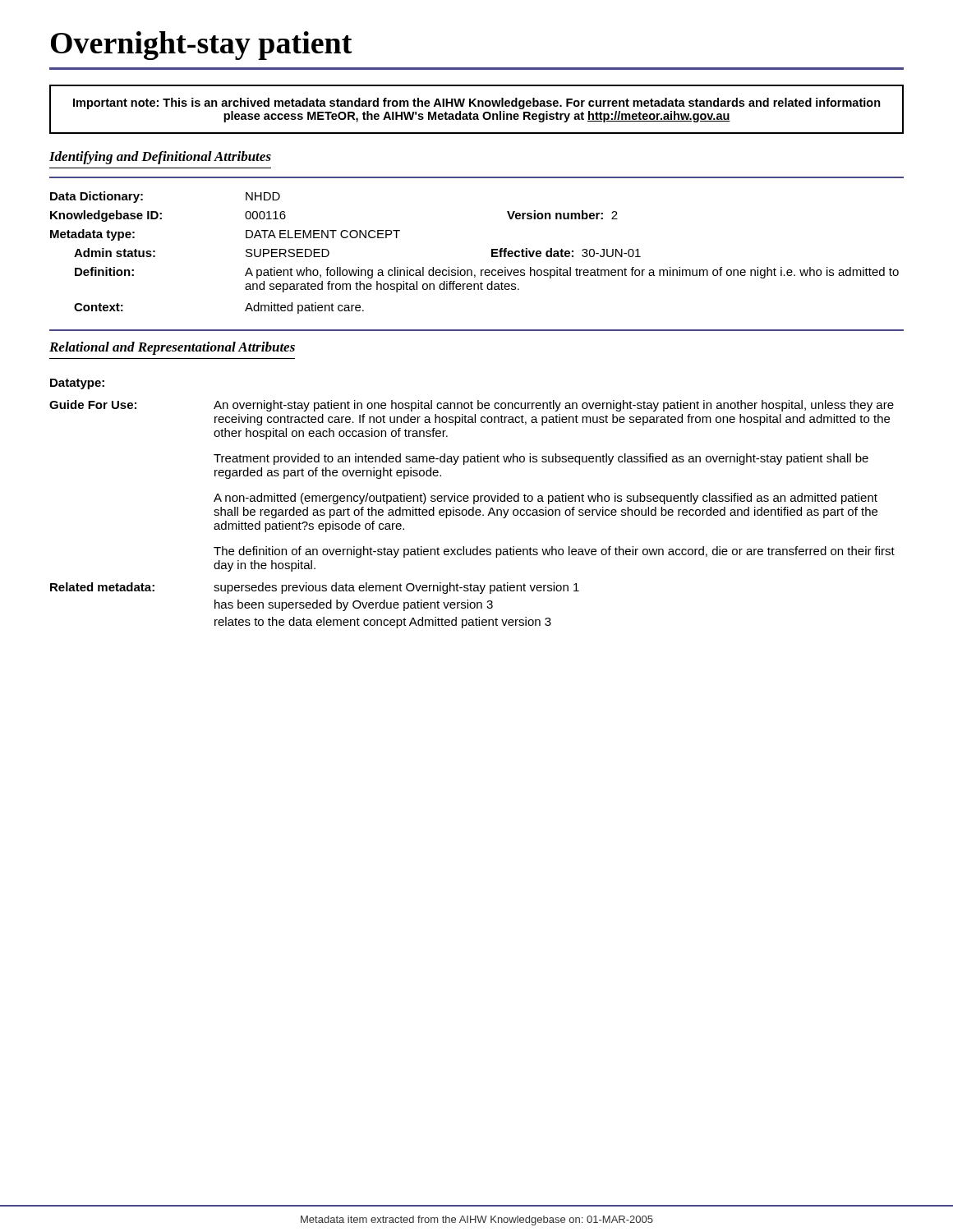Locate the block starting "Guide For Use: An"

476,485
